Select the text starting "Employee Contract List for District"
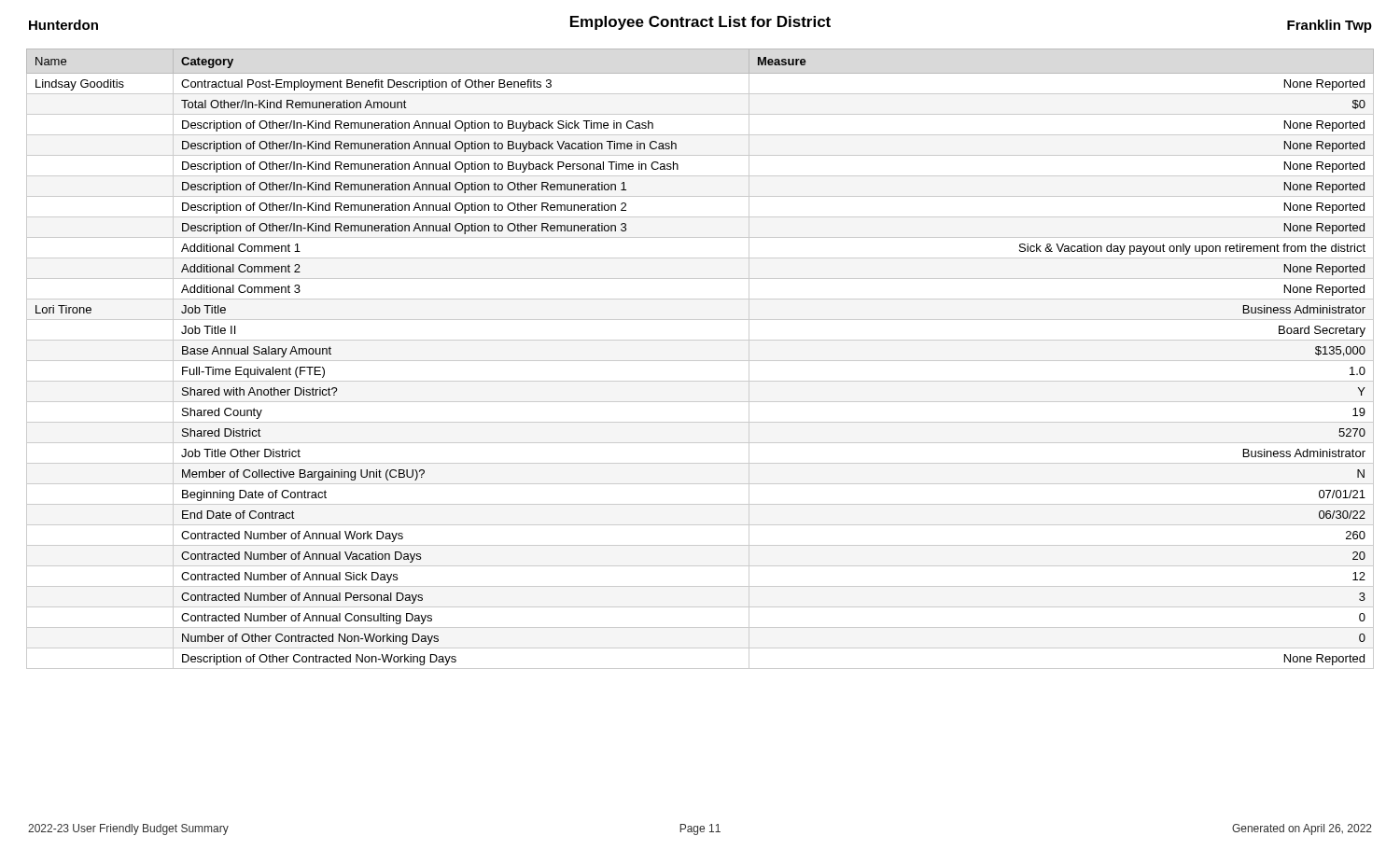 (x=700, y=22)
